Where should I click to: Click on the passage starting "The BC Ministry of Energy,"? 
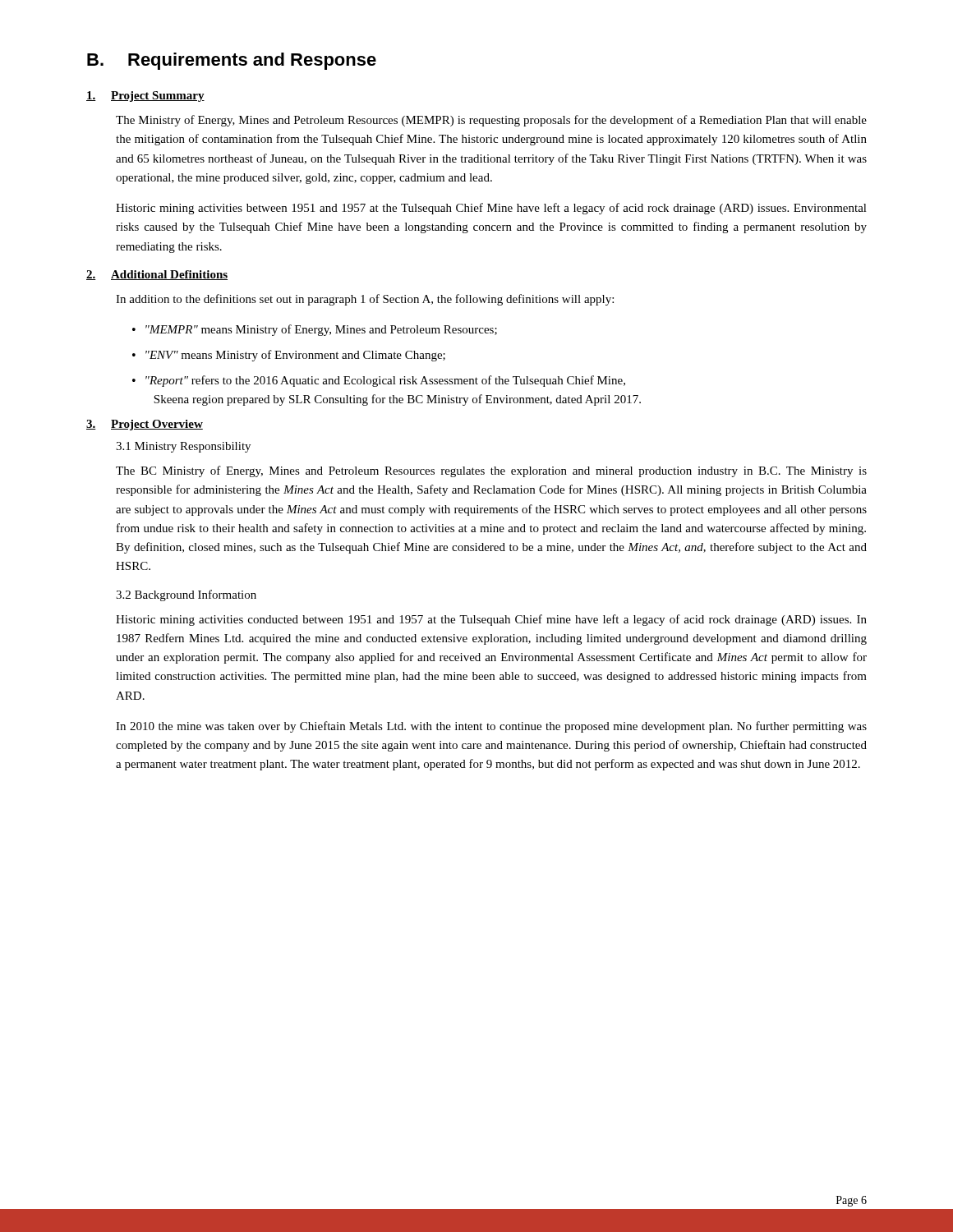[491, 518]
